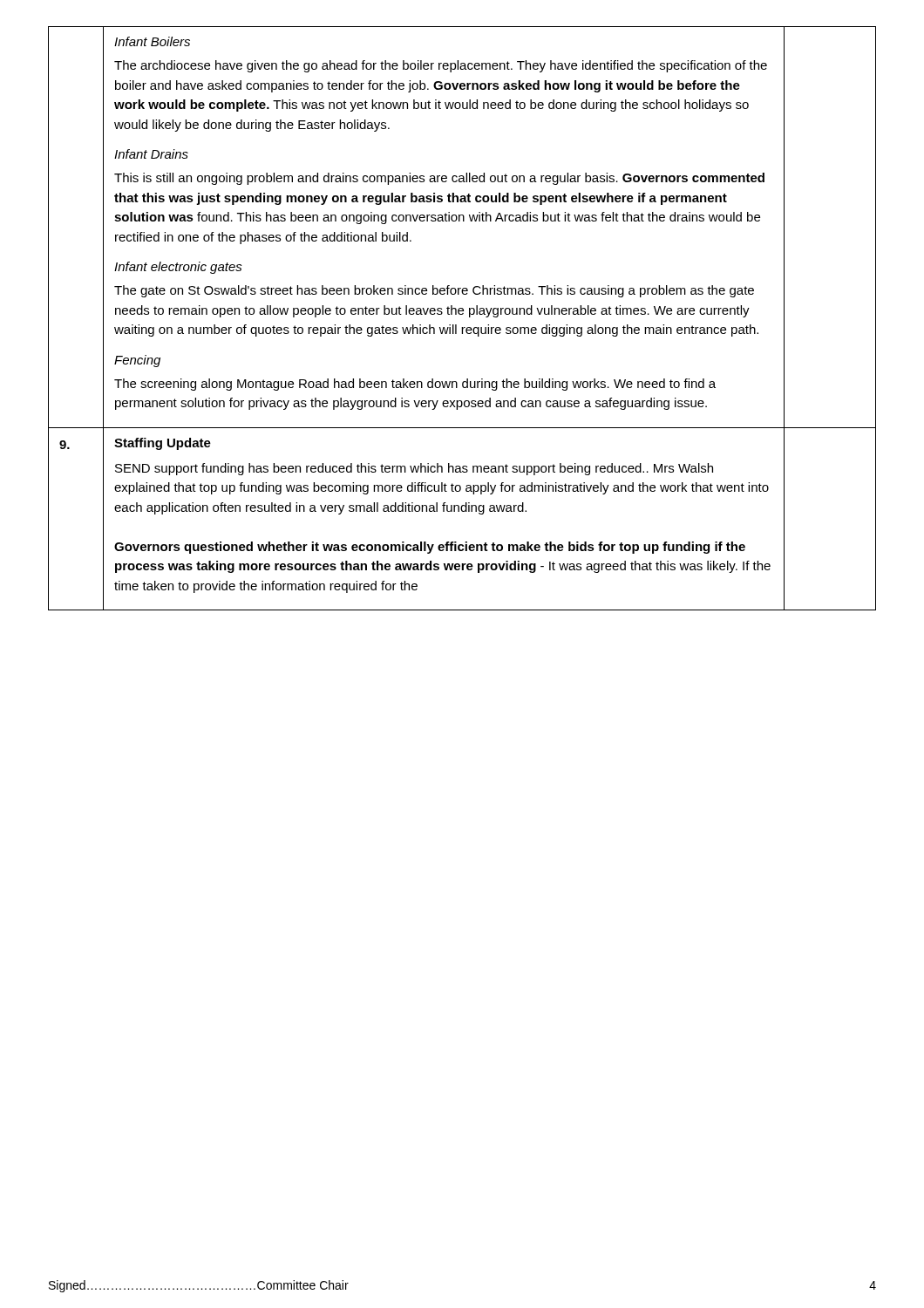Screen dimensions: 1308x924
Task: Select the text starting "Infant Boilers"
Action: pos(152,41)
